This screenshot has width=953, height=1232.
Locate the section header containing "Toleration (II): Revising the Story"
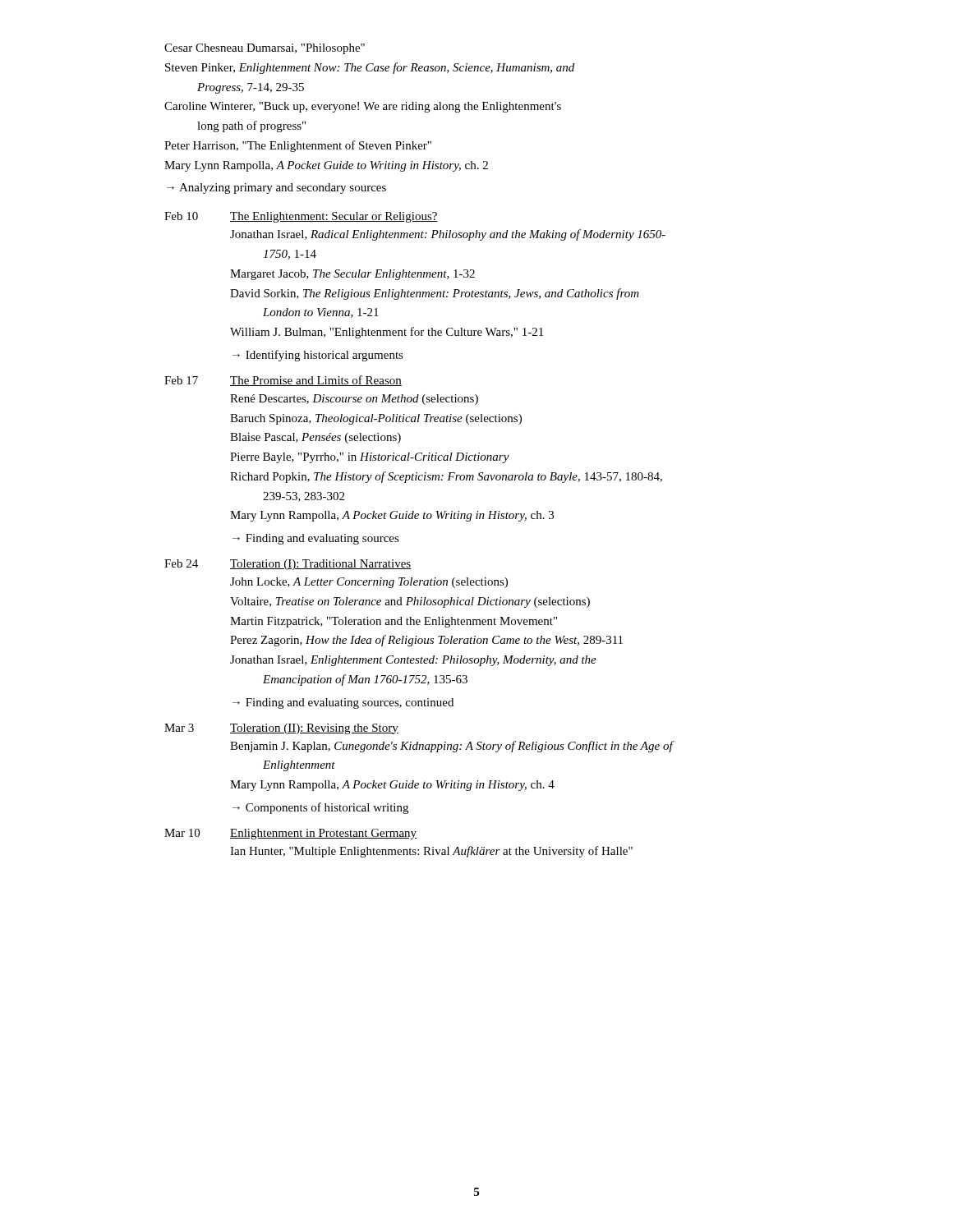point(314,729)
